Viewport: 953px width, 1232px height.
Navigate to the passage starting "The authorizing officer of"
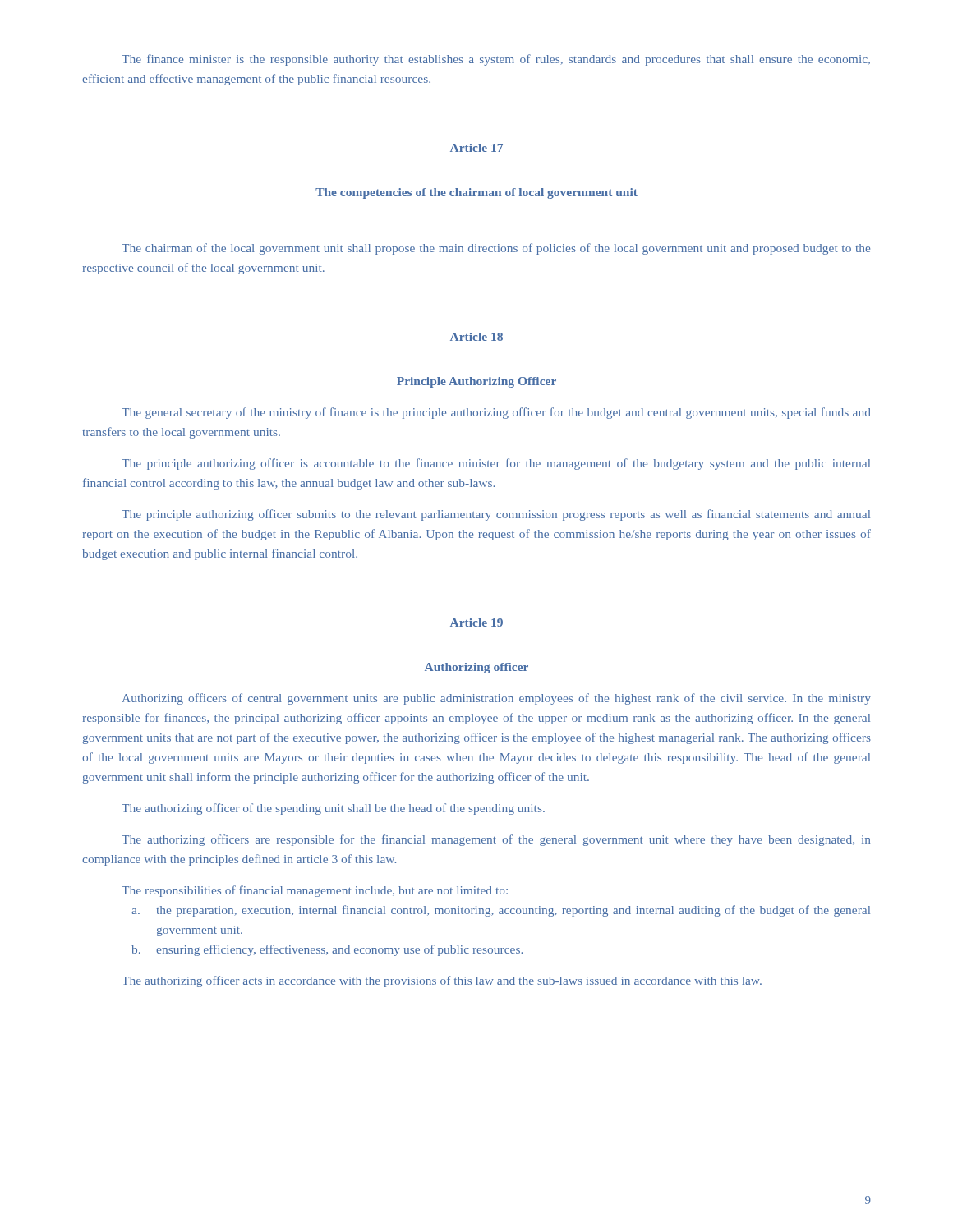coord(476,808)
